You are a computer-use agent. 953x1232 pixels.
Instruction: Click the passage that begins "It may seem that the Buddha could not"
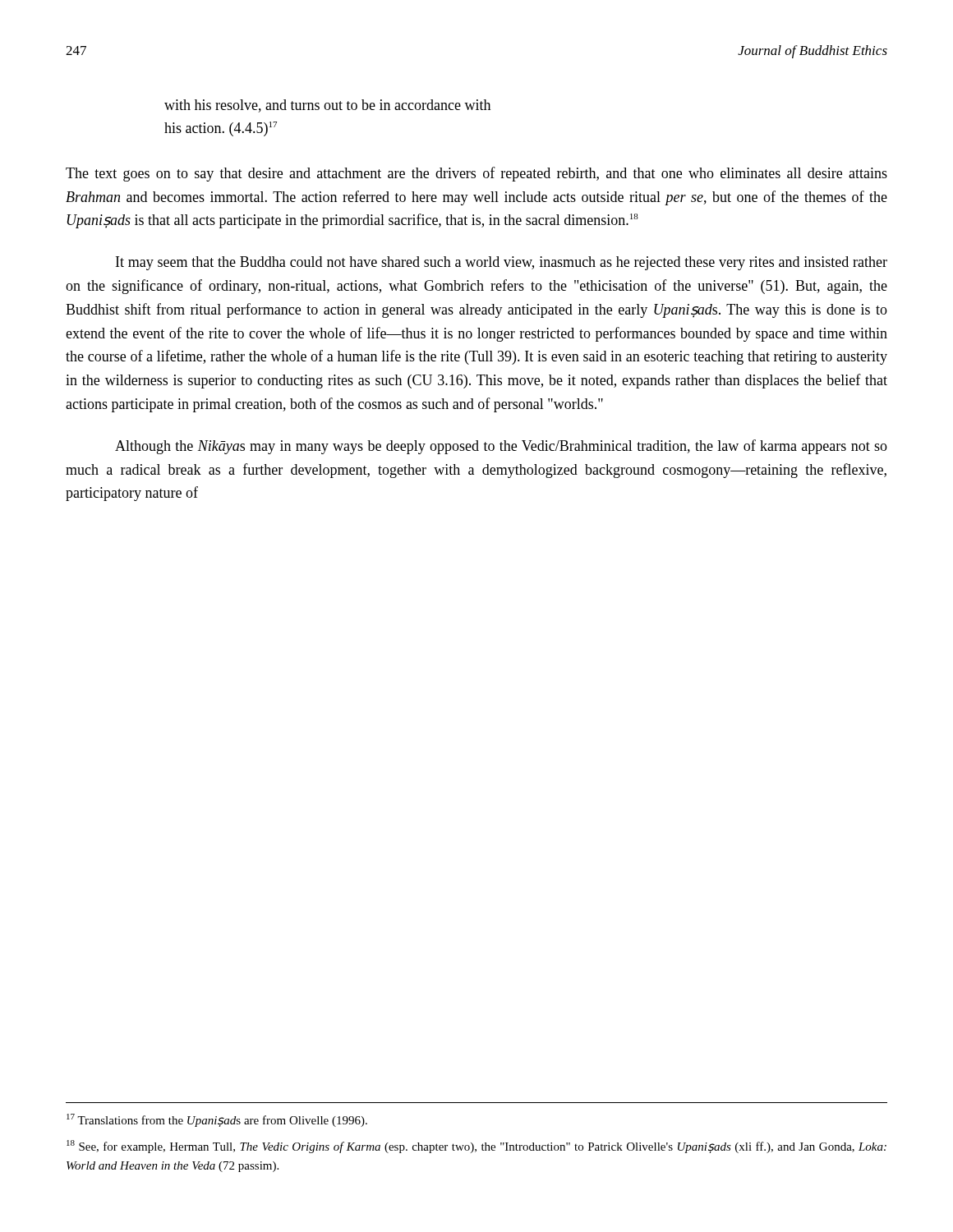[476, 333]
